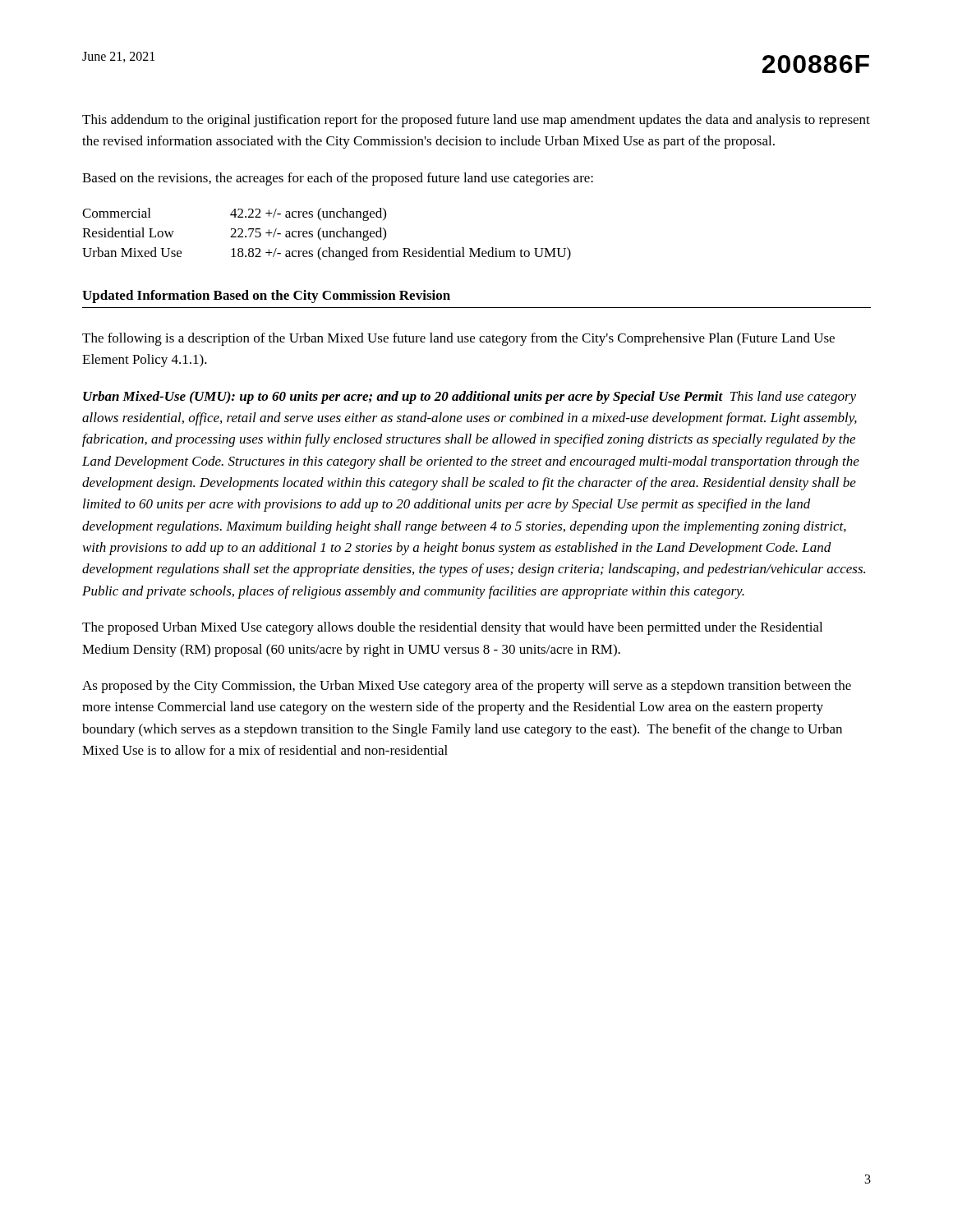The image size is (953, 1232).
Task: Click the passage that begins "Urban Mixed-Use (UMU): up to 60 units"
Action: 474,493
